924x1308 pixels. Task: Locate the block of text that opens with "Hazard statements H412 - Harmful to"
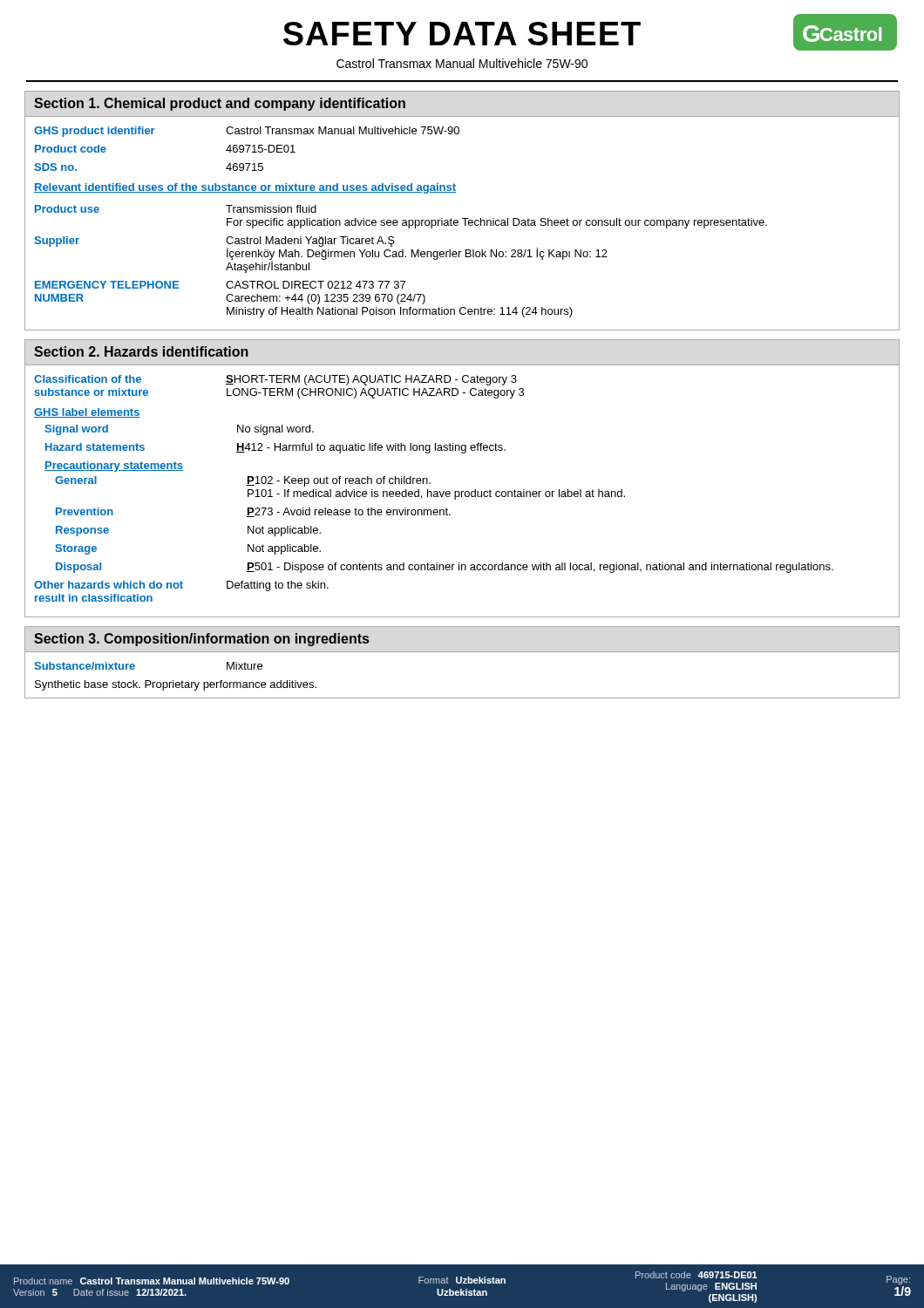point(462,447)
